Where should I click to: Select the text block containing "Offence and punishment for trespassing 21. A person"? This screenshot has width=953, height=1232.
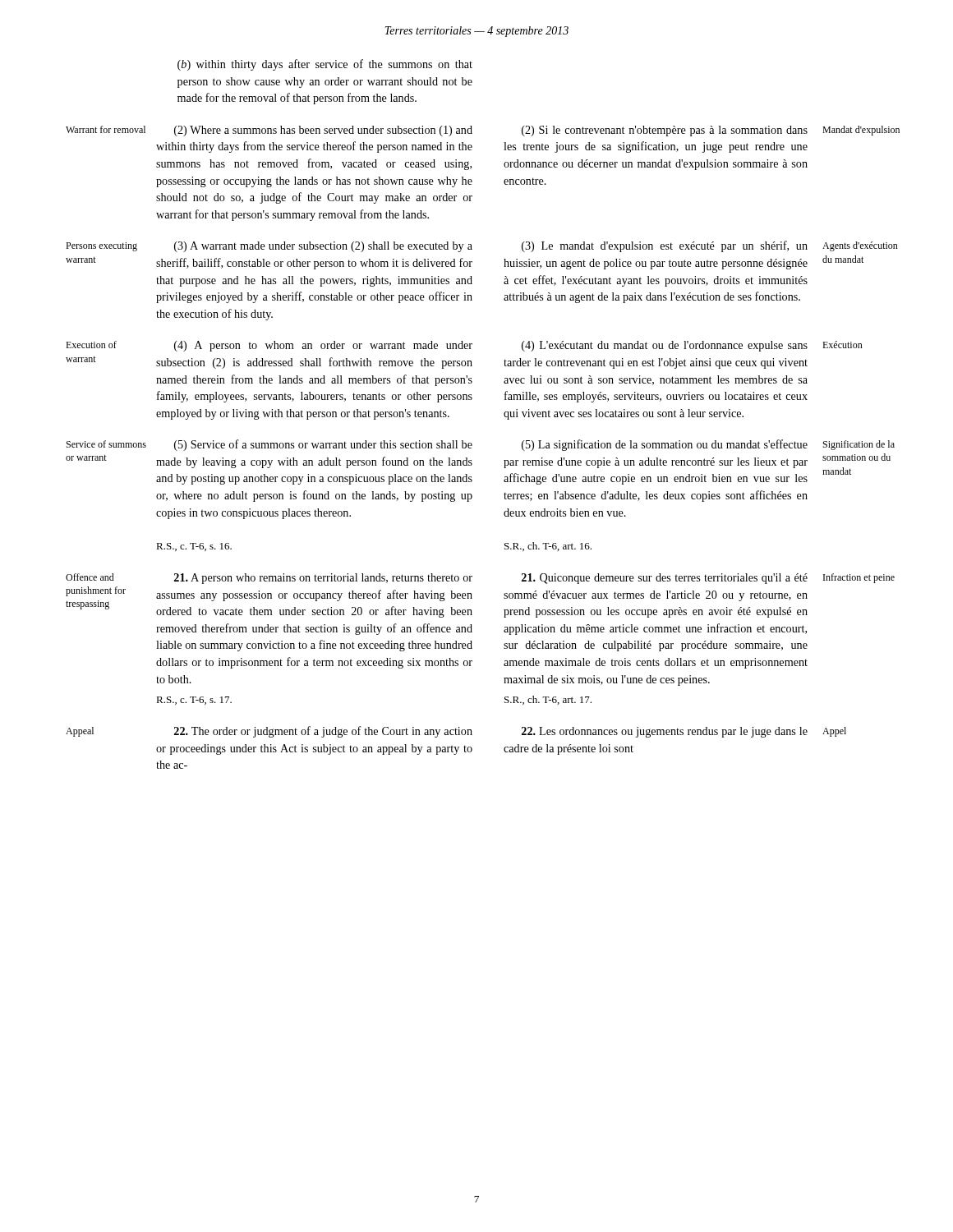[476, 639]
